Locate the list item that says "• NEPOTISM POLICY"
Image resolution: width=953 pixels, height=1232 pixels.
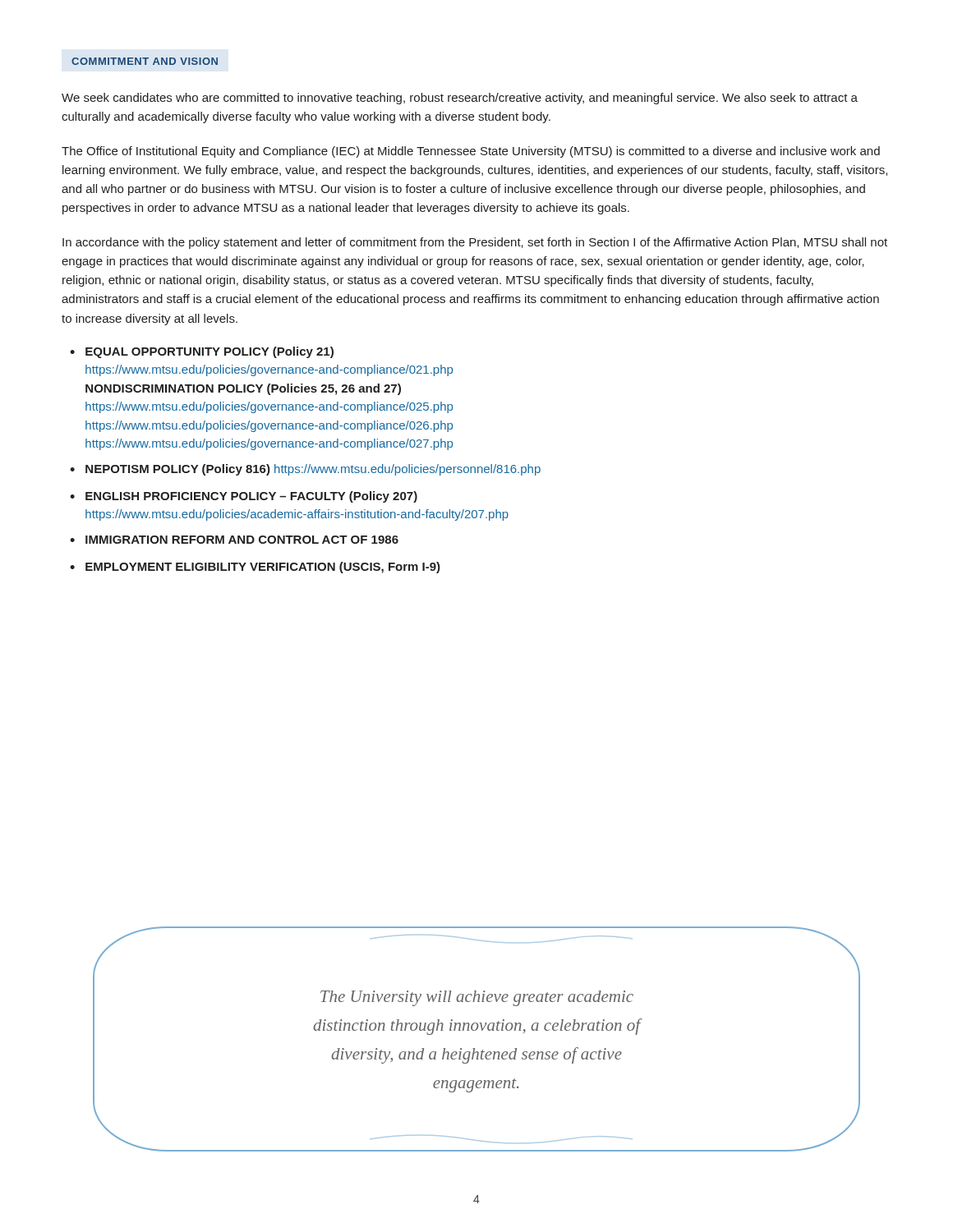[x=481, y=470]
